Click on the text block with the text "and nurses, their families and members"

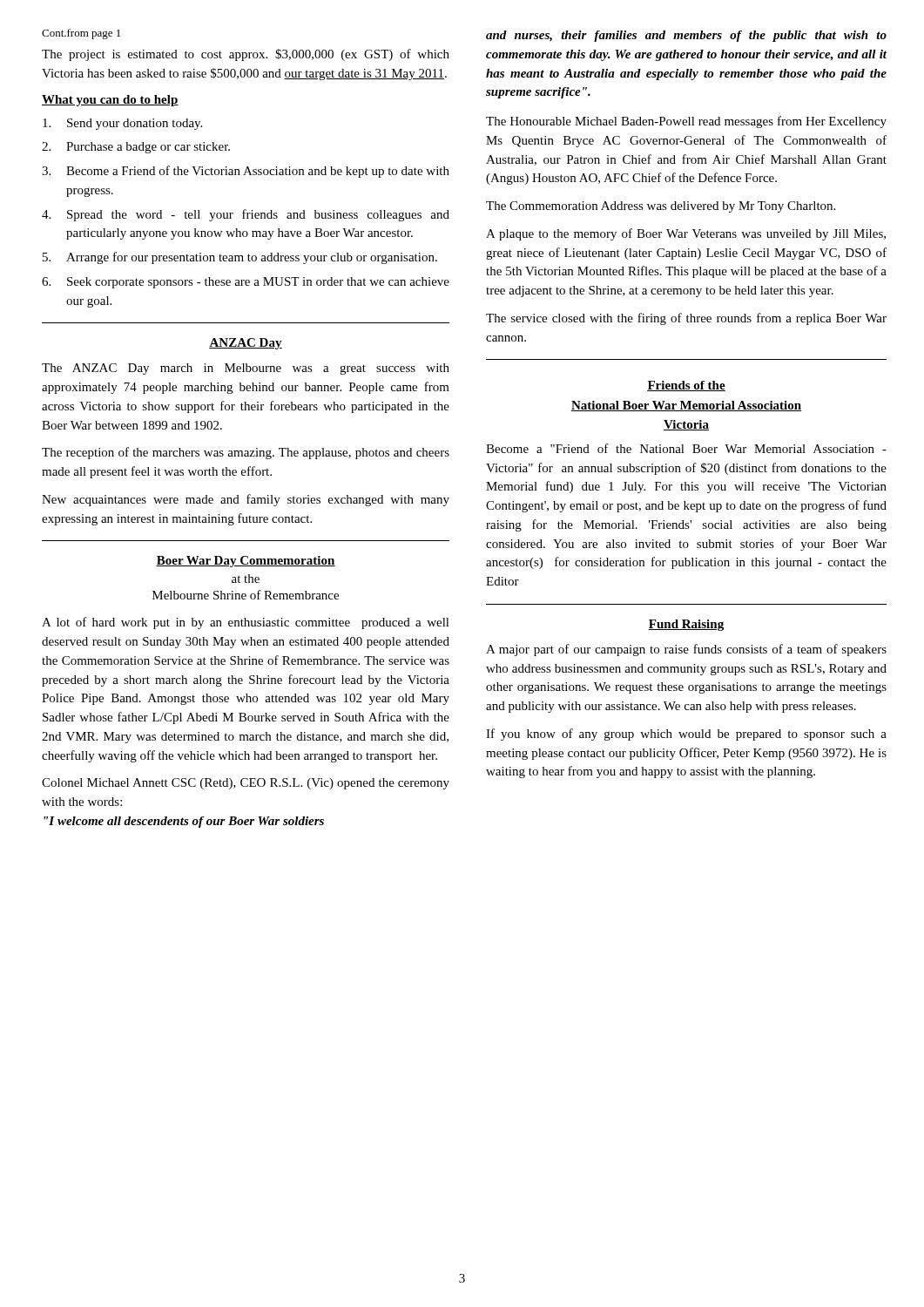[x=686, y=64]
